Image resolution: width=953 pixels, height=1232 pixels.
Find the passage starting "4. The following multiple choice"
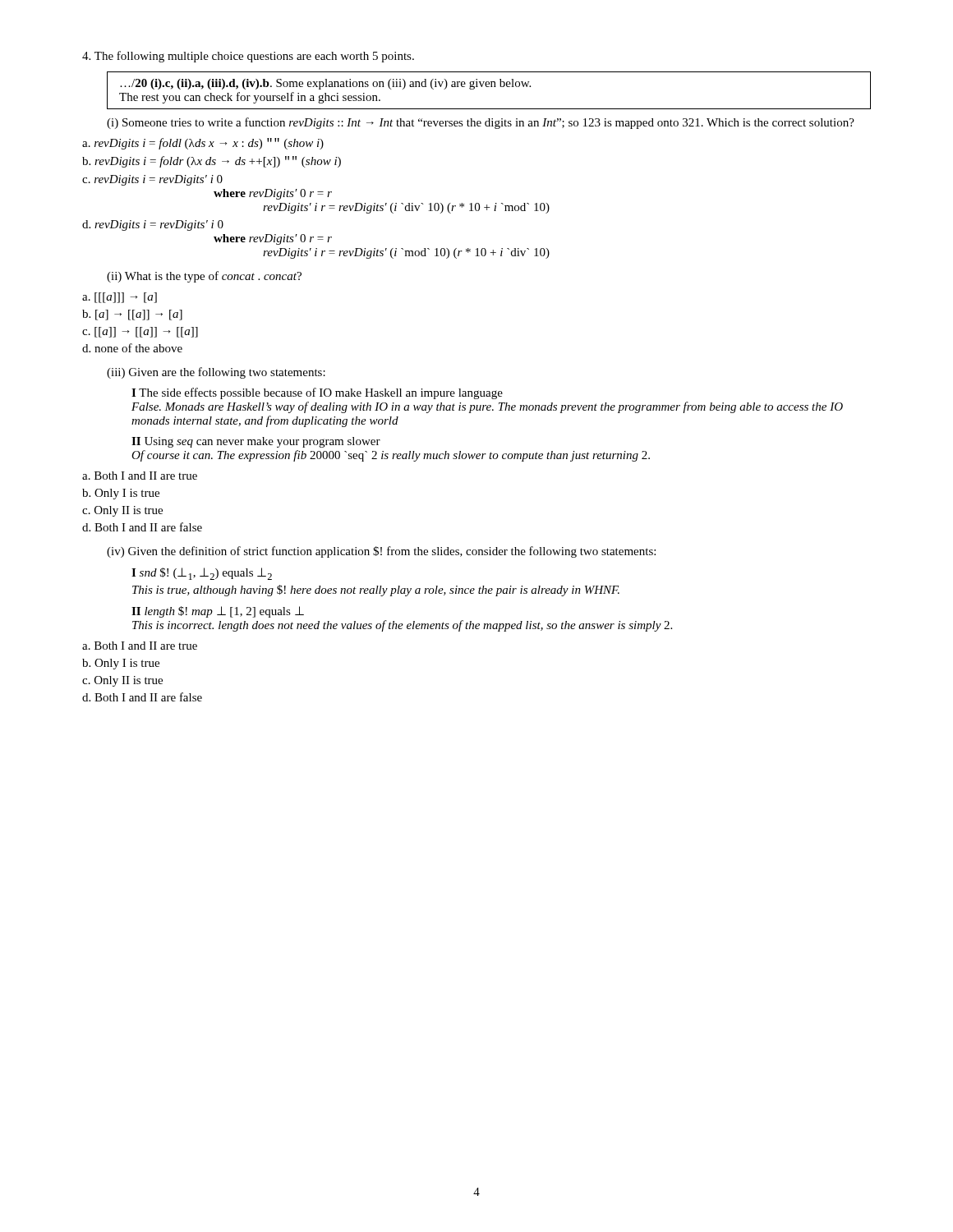coord(248,56)
